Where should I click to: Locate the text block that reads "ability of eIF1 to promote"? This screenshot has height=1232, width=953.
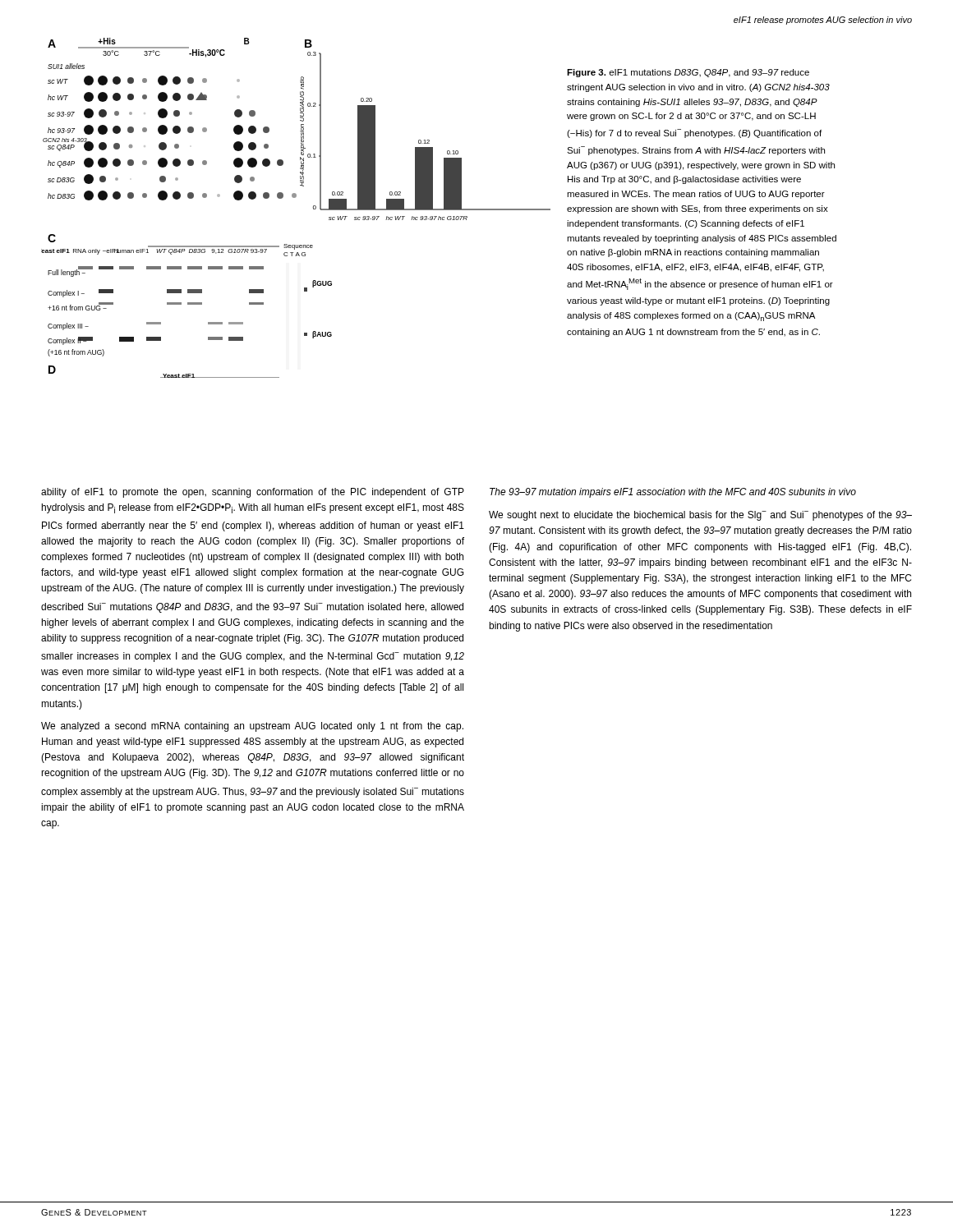(253, 658)
